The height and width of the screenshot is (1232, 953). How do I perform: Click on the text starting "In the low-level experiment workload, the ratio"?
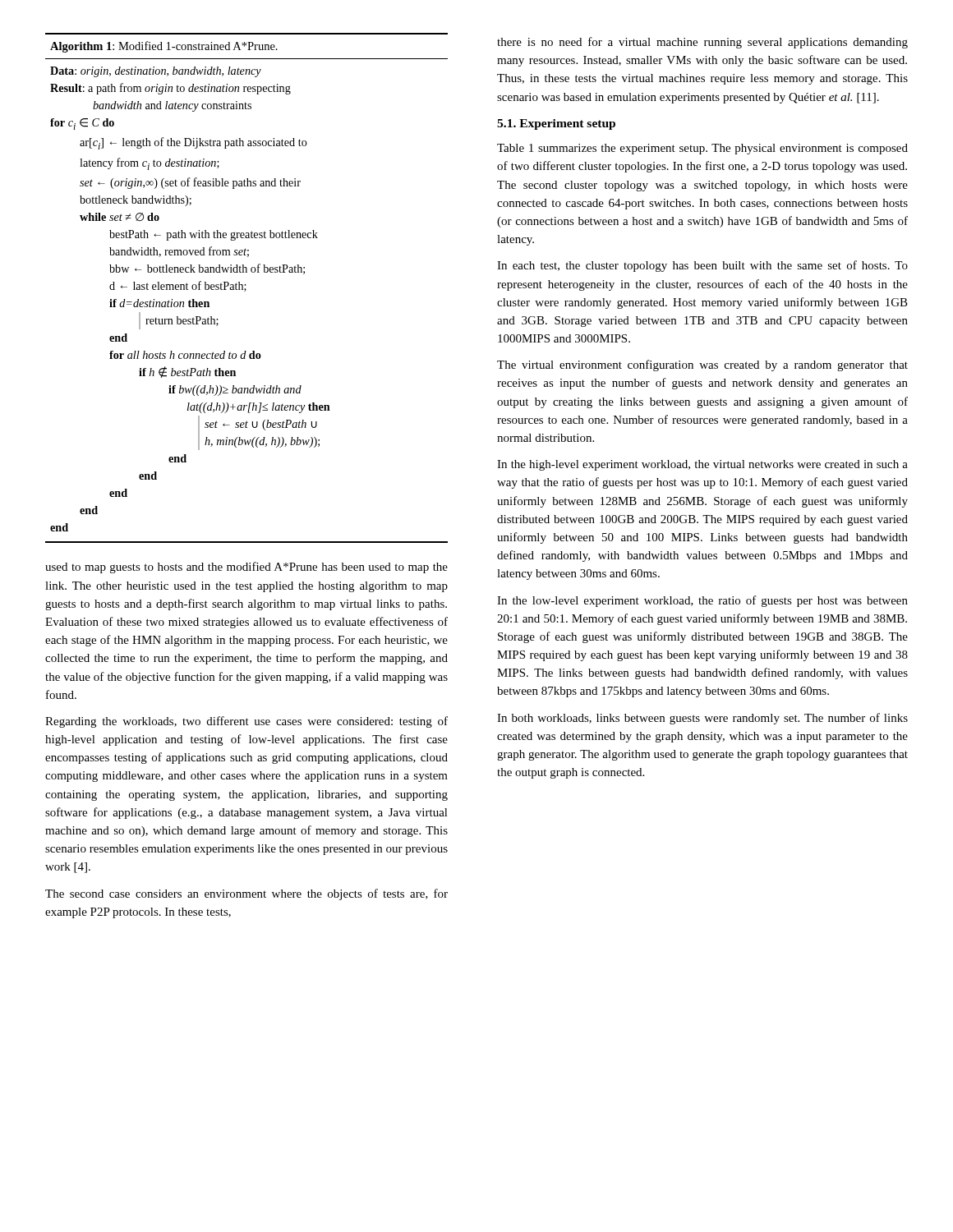(x=702, y=646)
